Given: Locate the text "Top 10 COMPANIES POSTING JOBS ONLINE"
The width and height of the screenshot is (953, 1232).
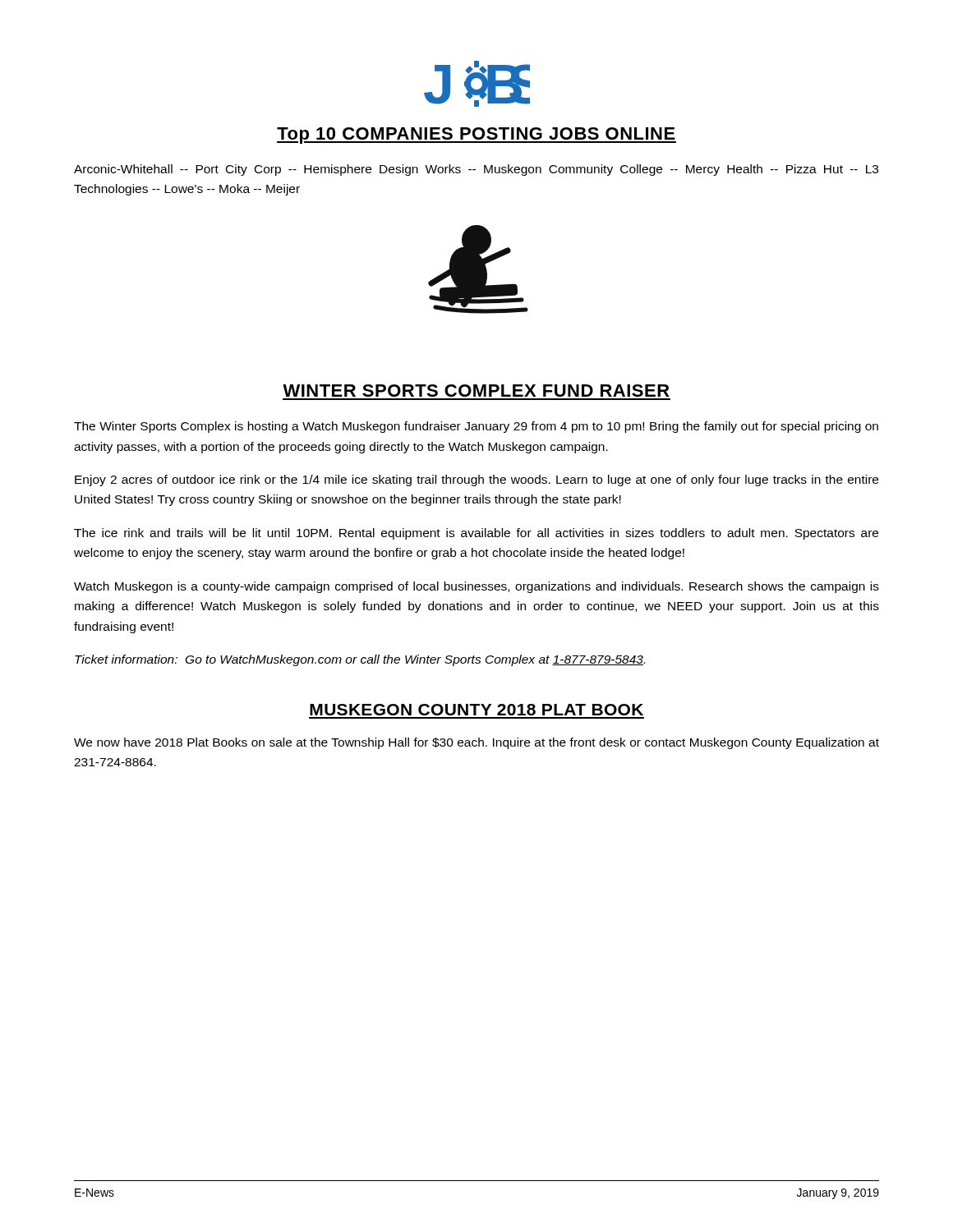Looking at the screenshot, I should [x=476, y=133].
